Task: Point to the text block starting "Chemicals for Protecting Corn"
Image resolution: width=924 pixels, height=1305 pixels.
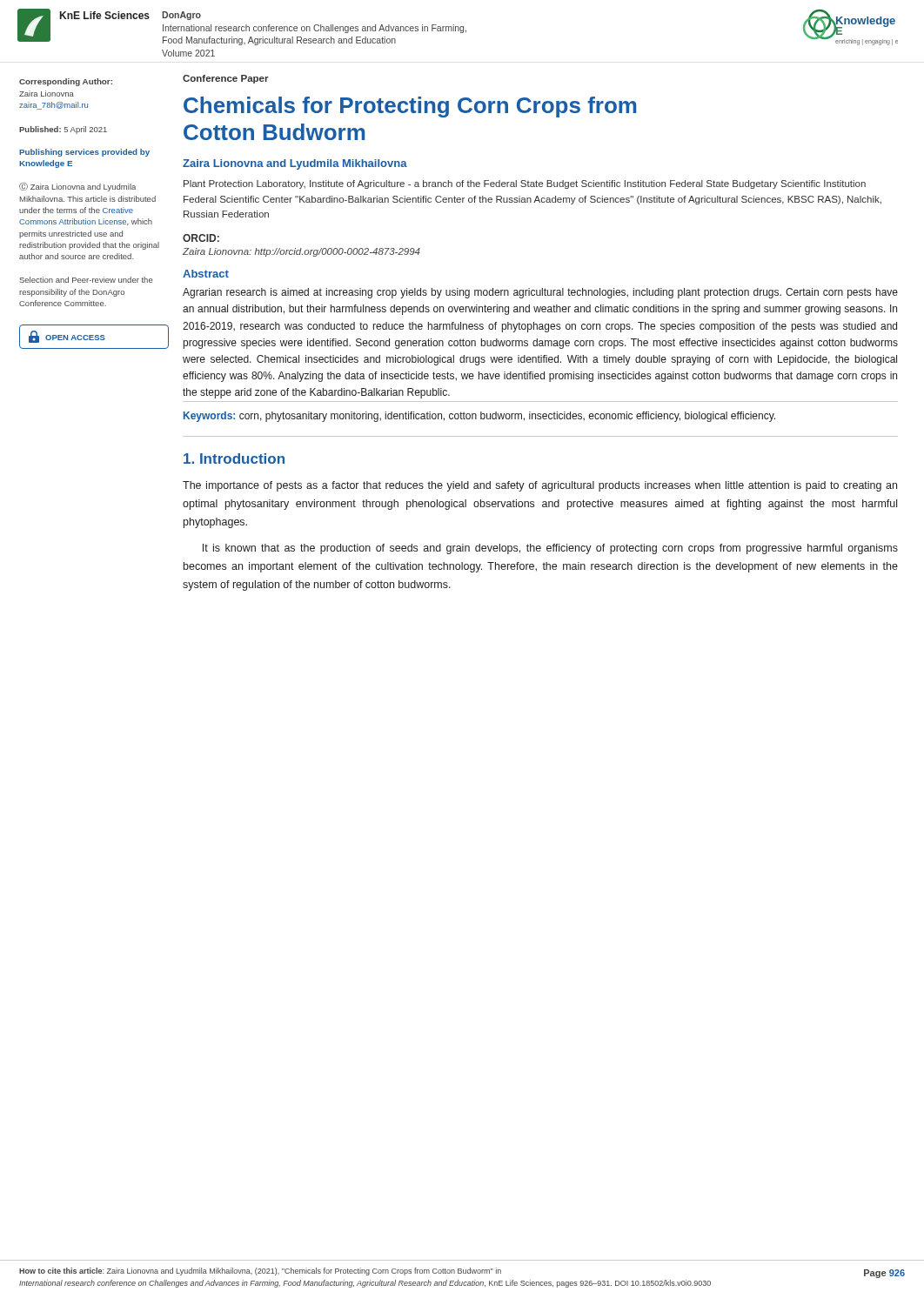Action: tap(410, 119)
